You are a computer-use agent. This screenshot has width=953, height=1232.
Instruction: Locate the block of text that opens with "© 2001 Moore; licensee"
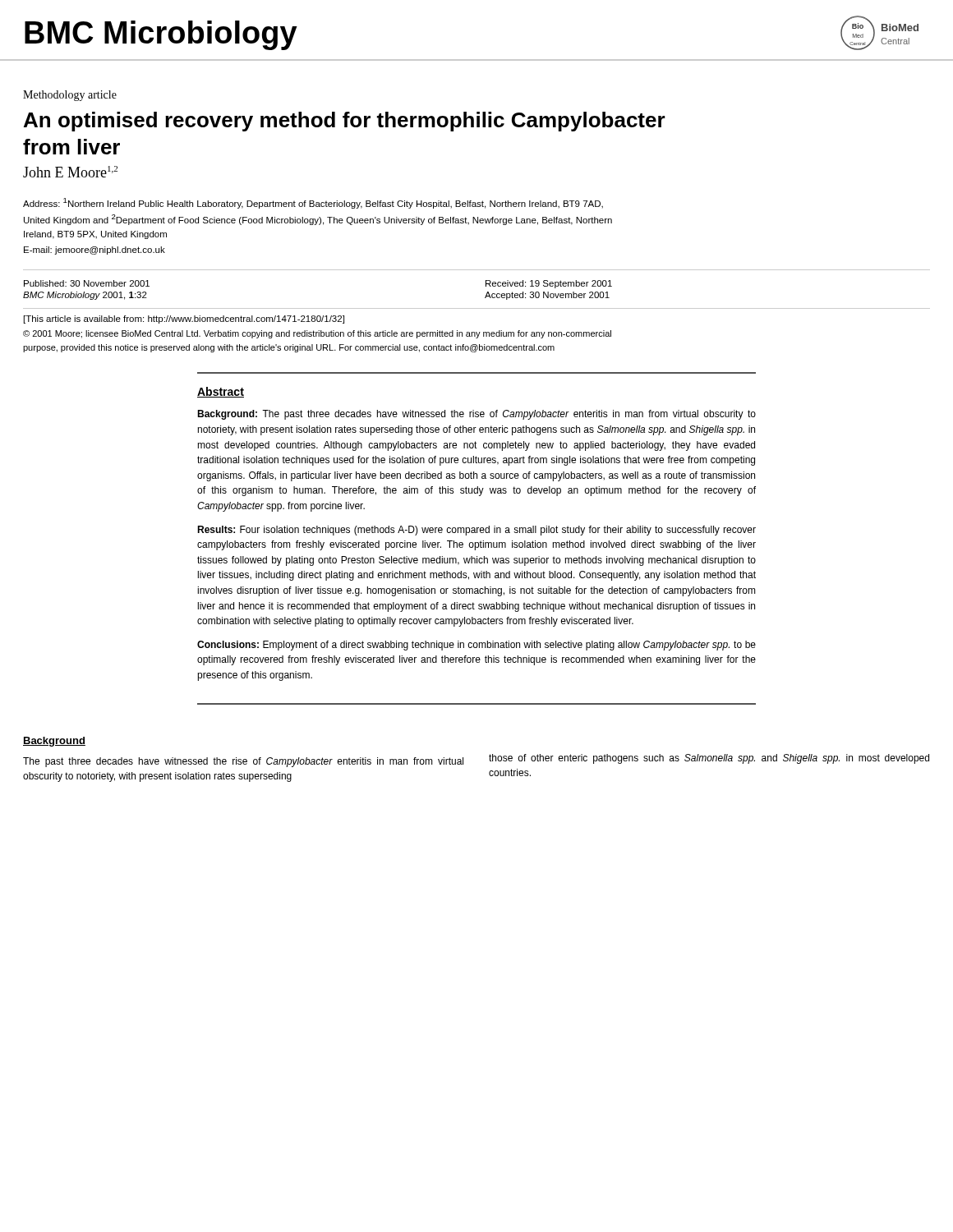coord(317,341)
